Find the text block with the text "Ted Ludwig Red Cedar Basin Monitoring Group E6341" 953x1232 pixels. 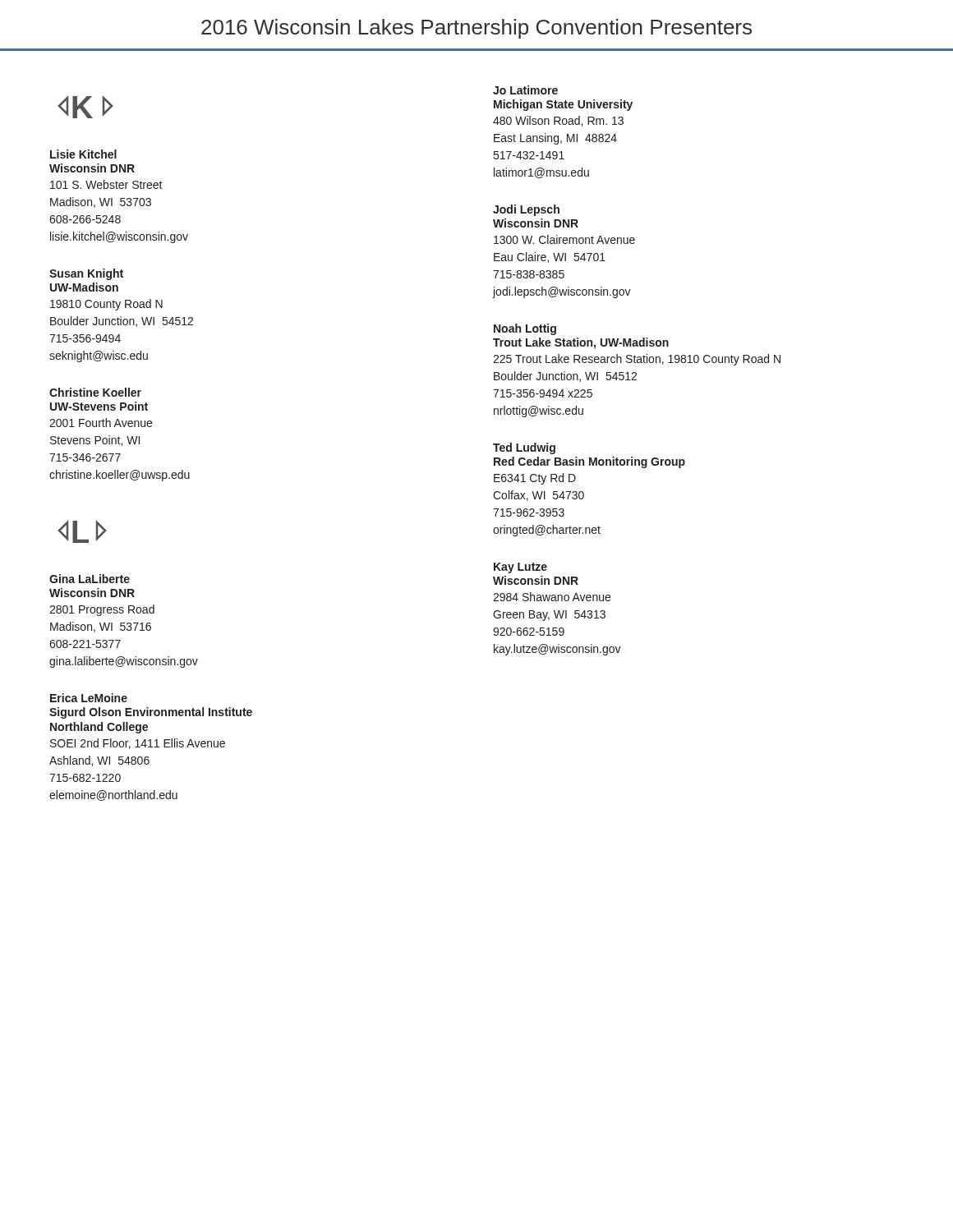point(524,448)
